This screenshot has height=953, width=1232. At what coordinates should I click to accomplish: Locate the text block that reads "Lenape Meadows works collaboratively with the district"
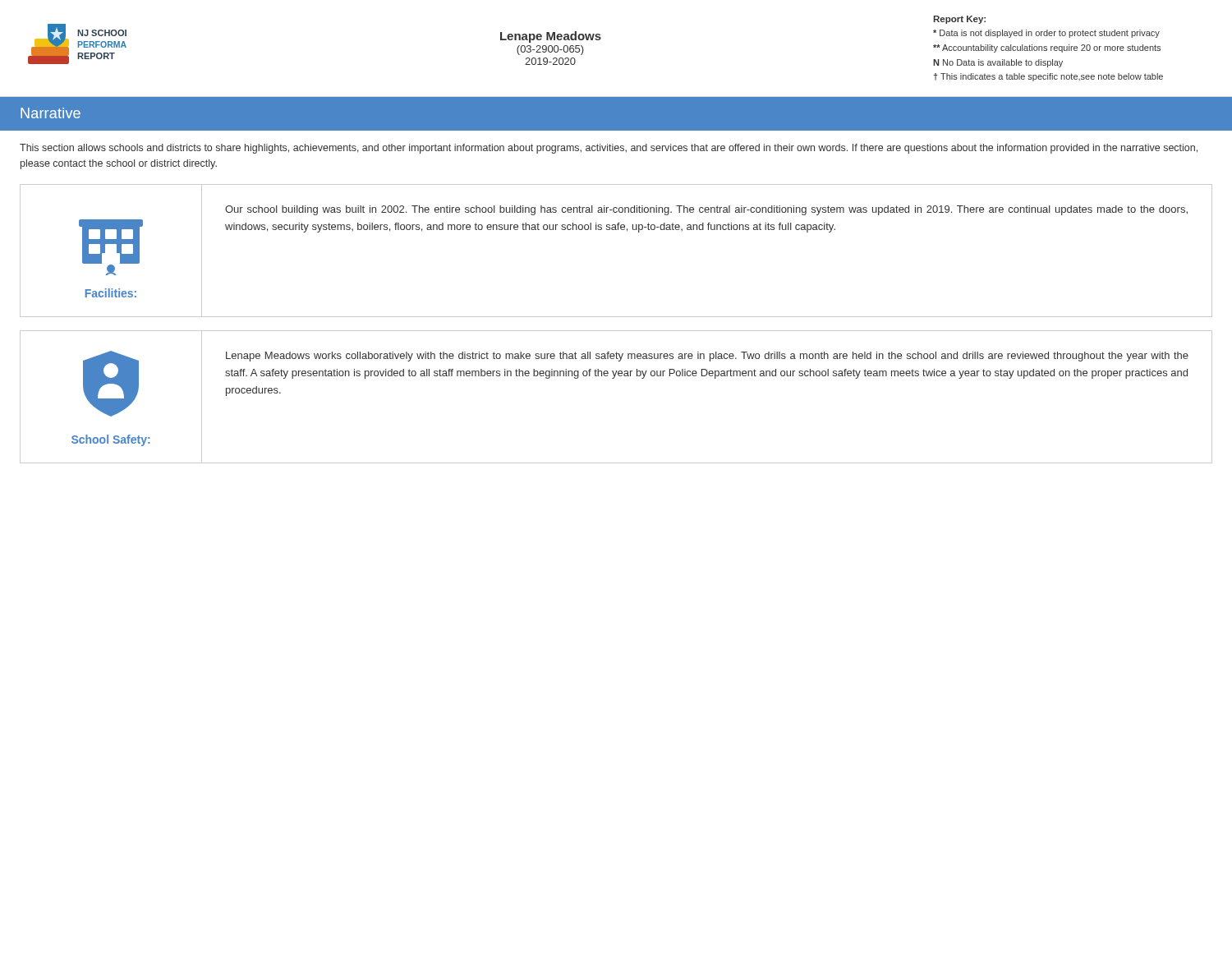(707, 373)
